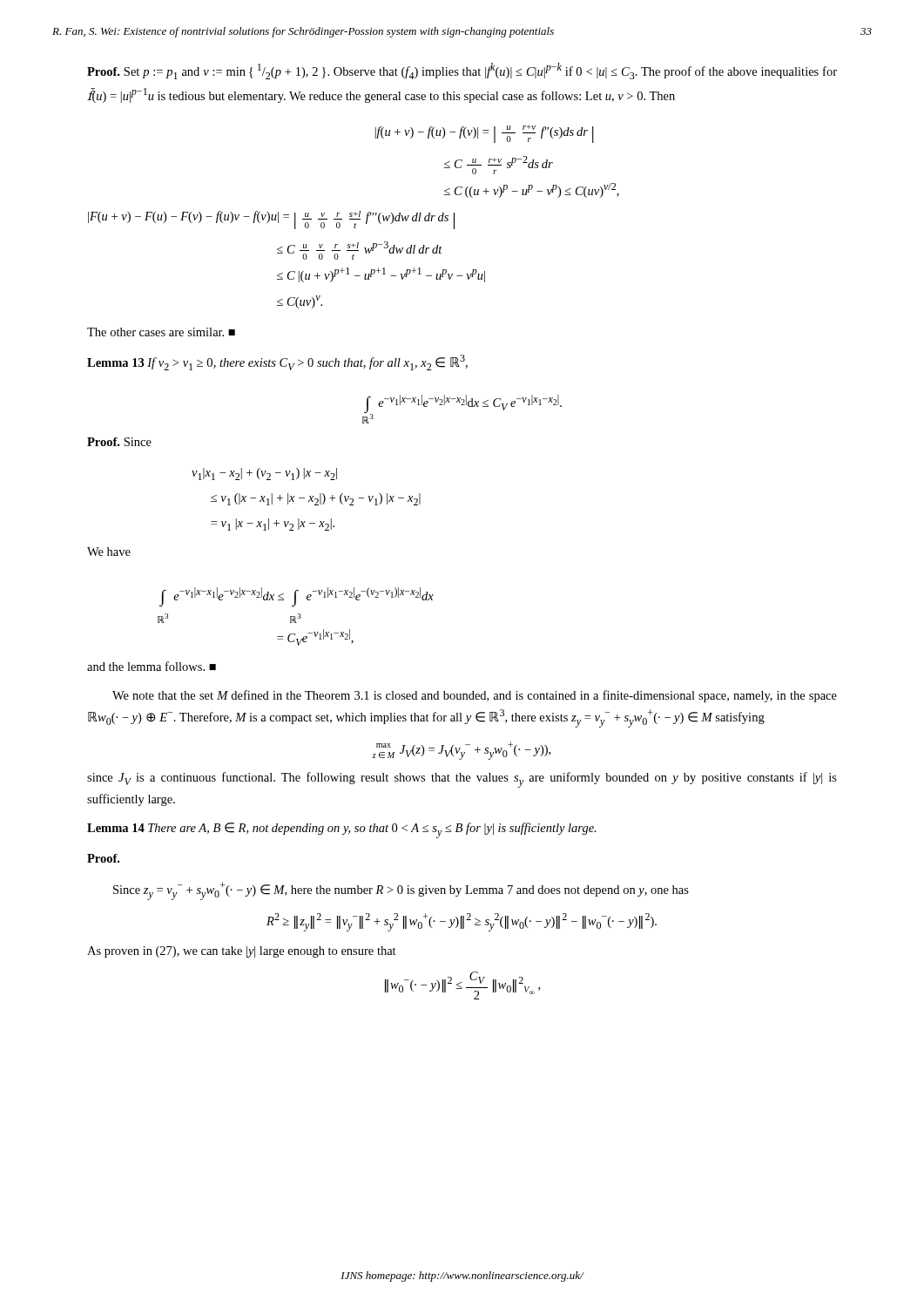Locate the formula that opens with "|F(u + v) − F(u) − F(v)"

click(271, 220)
